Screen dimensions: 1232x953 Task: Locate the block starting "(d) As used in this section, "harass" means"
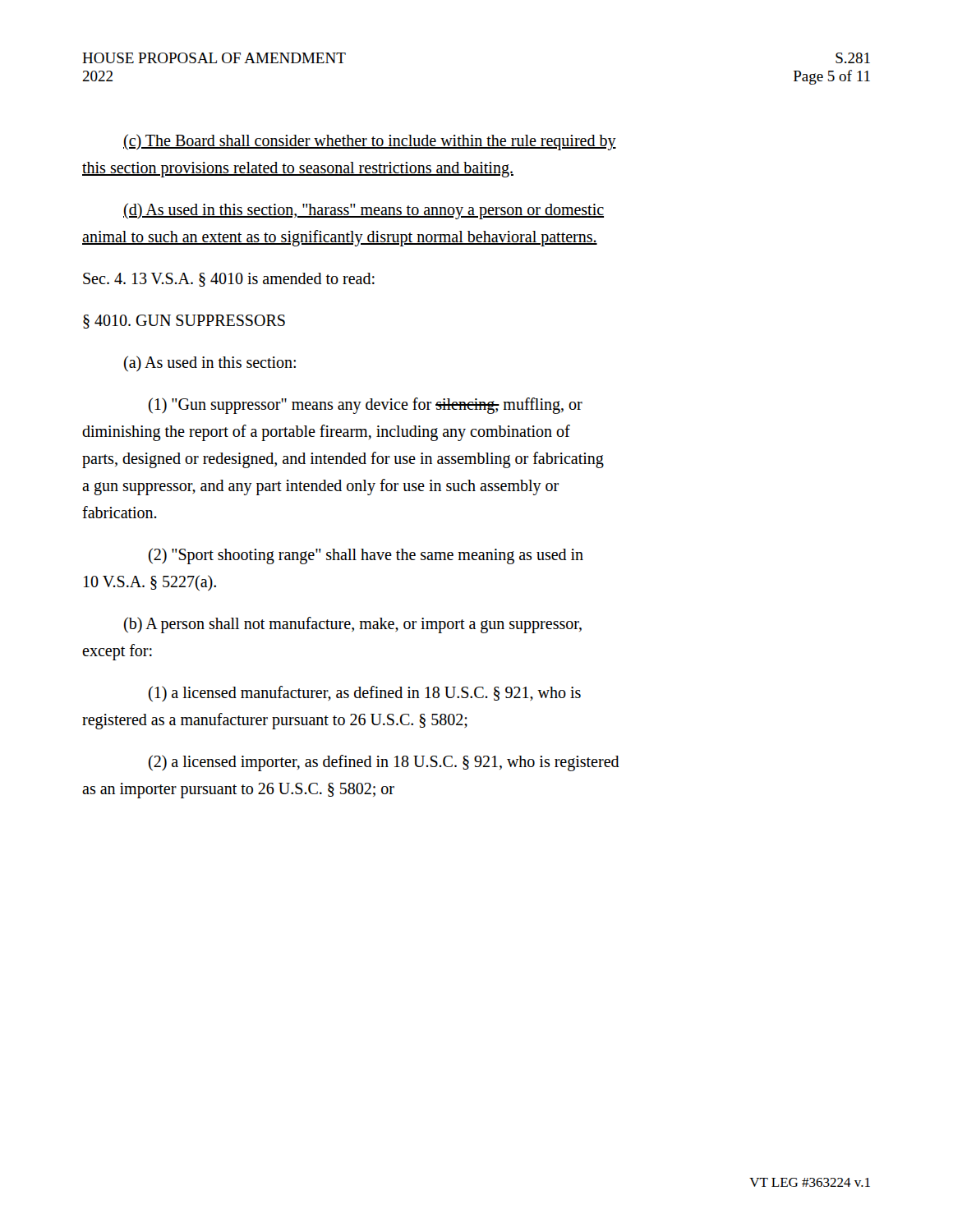(364, 209)
